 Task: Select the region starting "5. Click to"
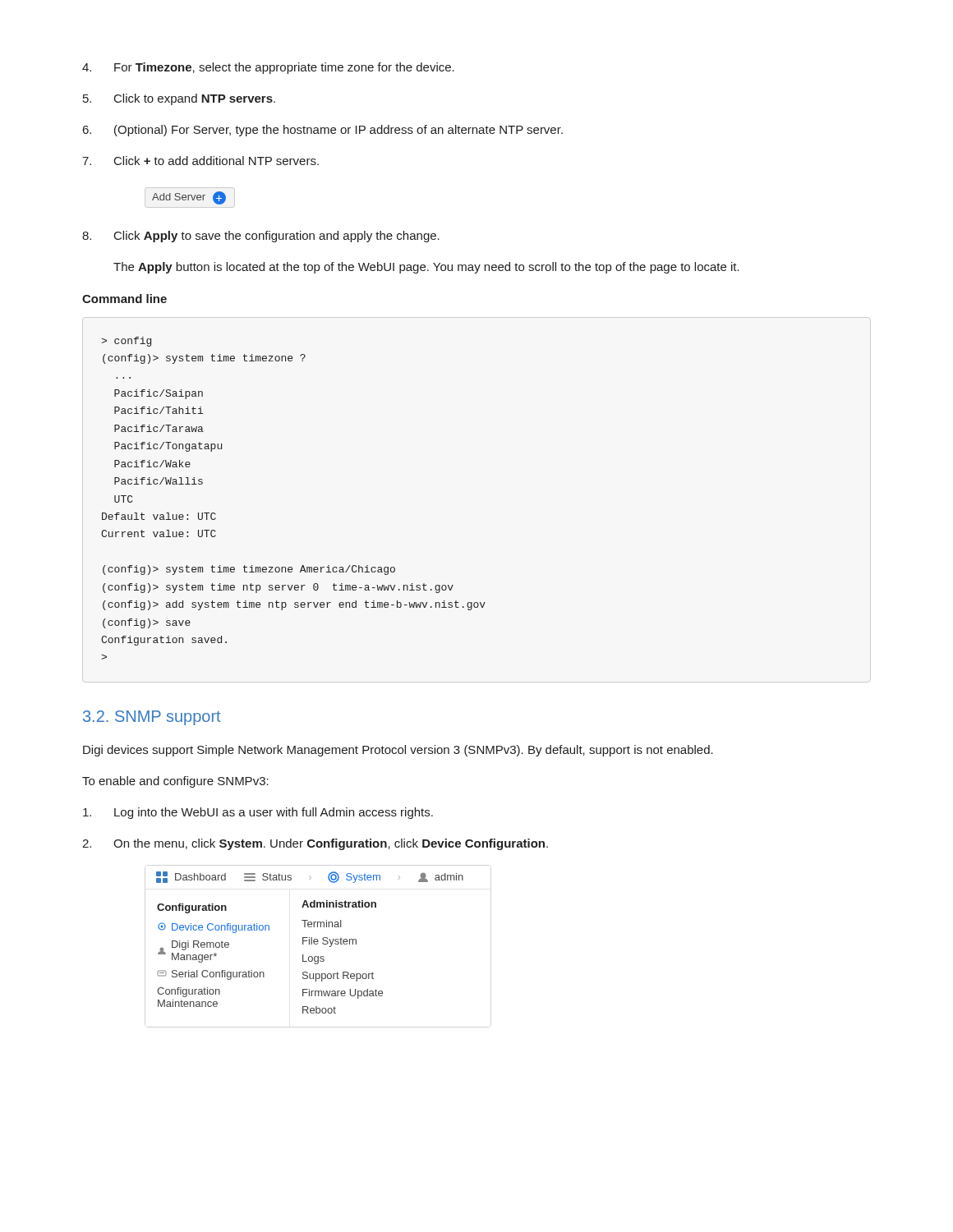[x=179, y=99]
